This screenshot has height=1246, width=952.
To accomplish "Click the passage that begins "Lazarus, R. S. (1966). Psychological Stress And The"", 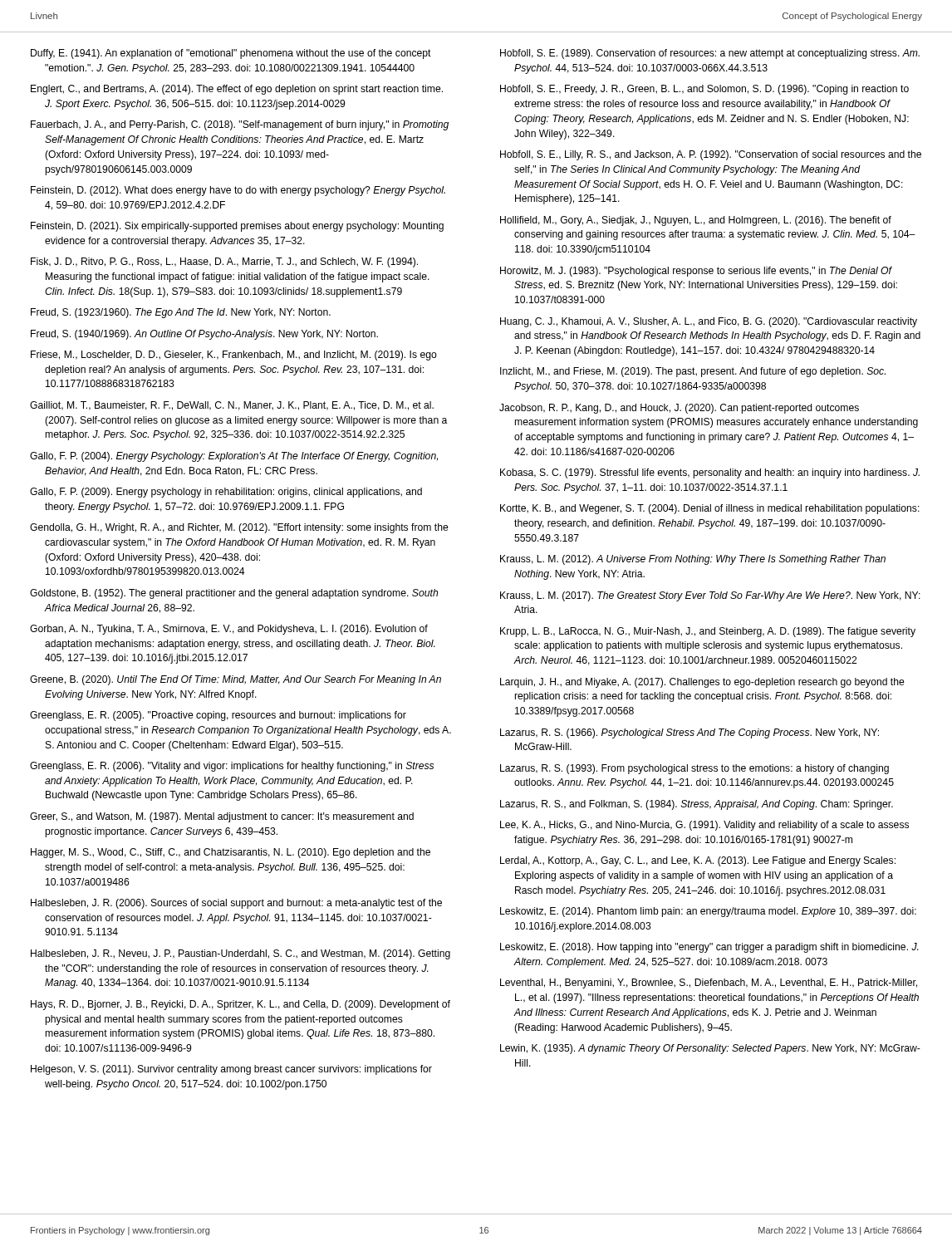I will (x=690, y=740).
